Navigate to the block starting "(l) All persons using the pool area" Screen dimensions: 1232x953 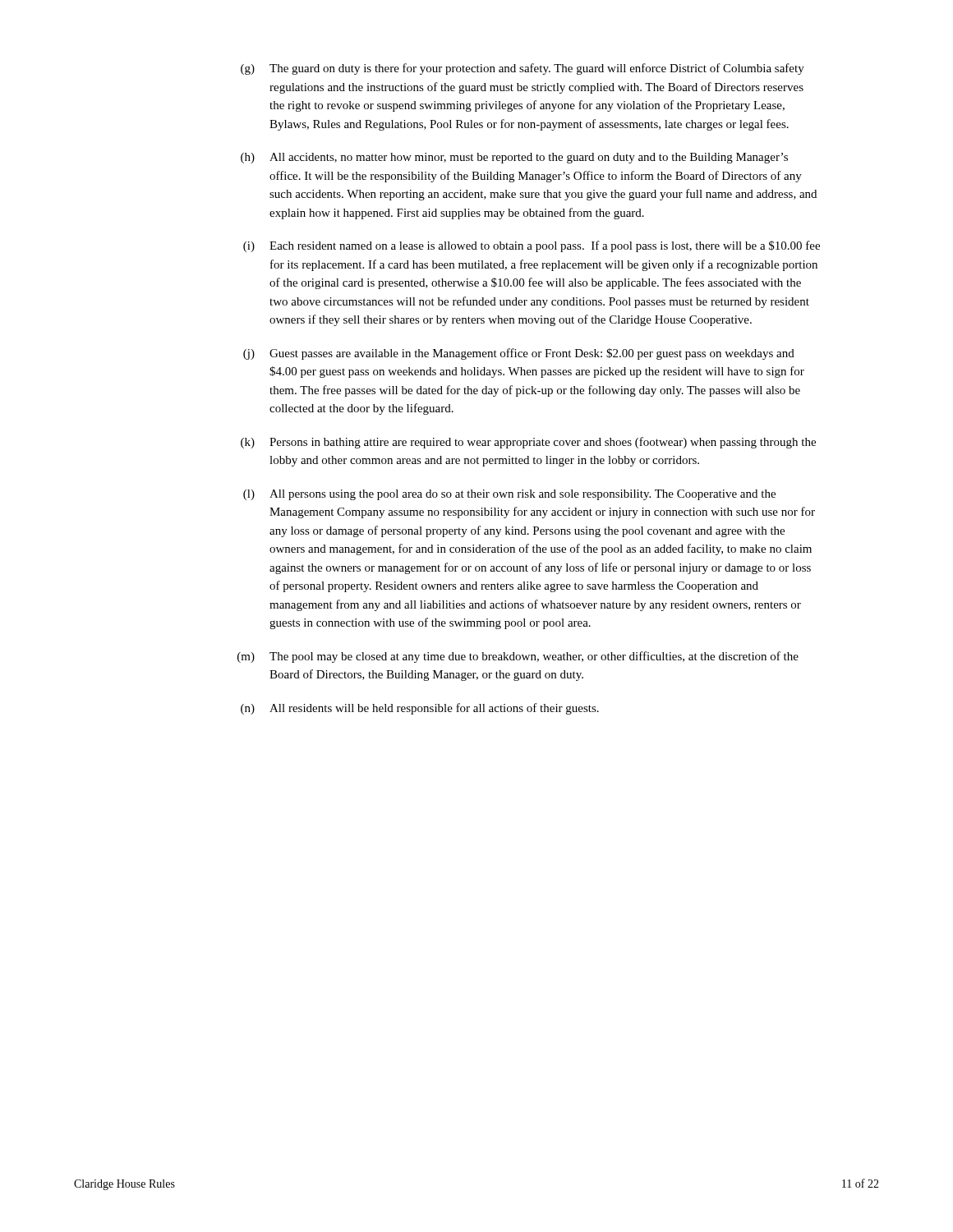tap(501, 558)
